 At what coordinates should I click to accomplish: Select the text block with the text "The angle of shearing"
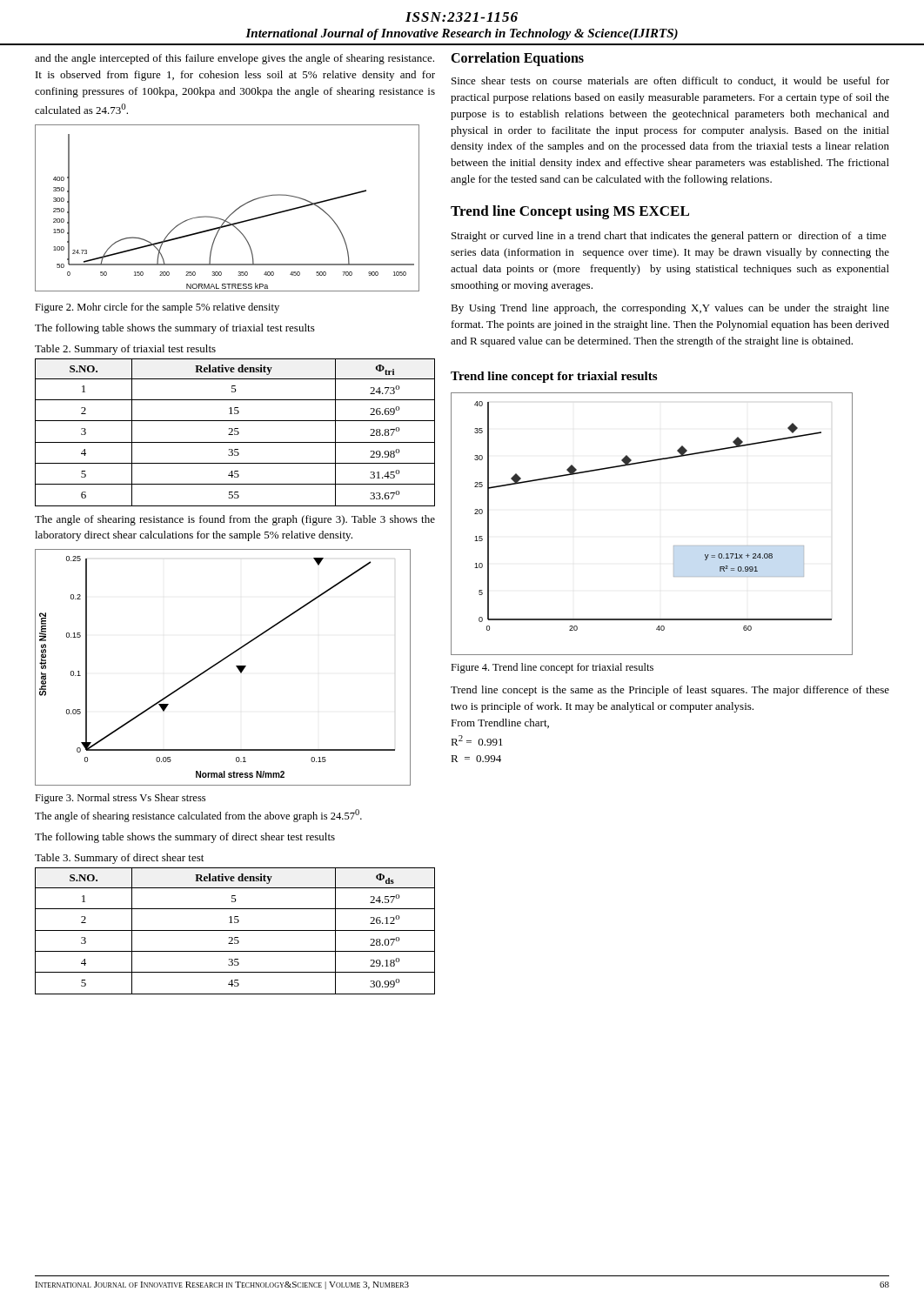tap(235, 527)
